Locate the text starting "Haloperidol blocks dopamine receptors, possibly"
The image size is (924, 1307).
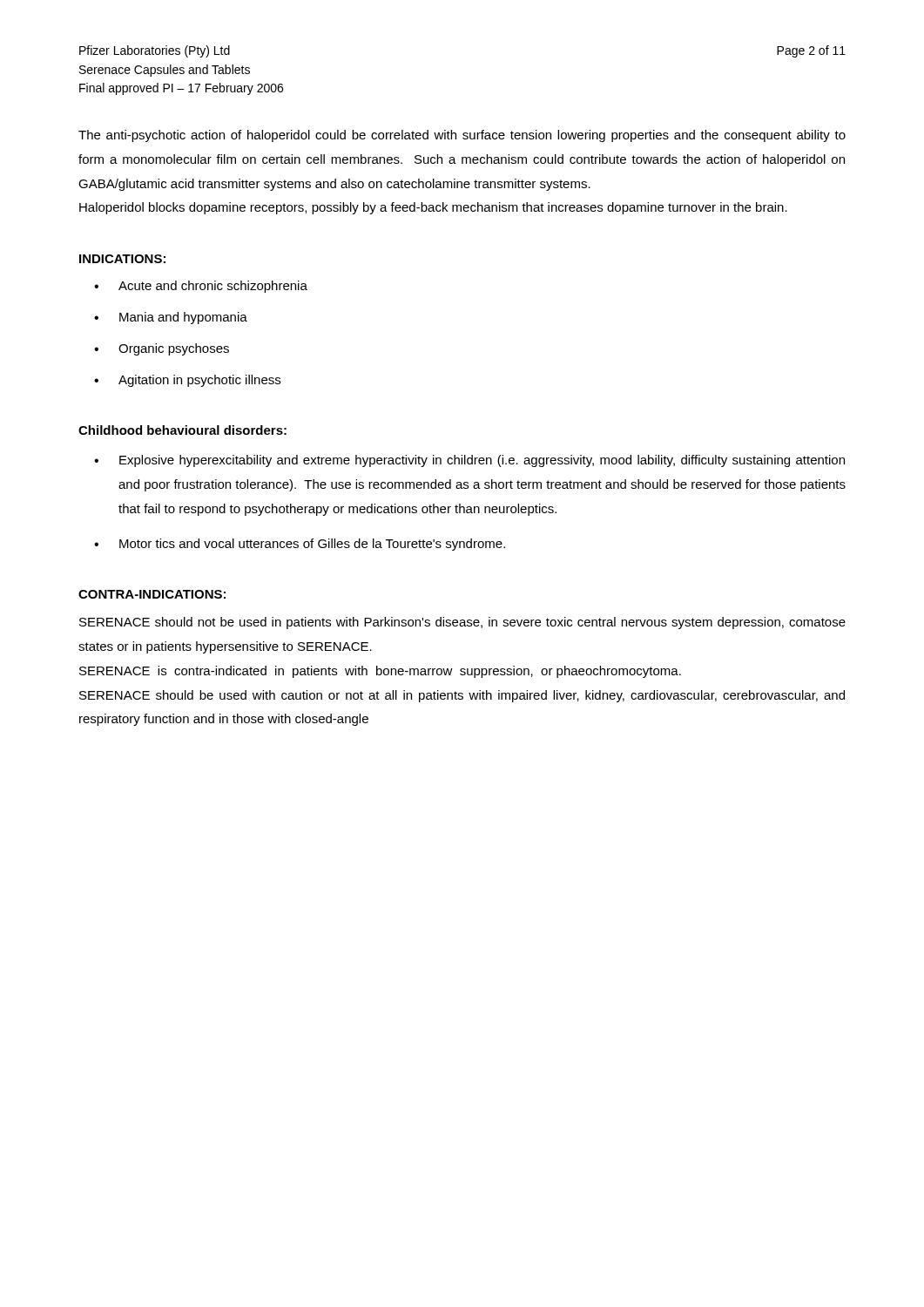coord(433,207)
